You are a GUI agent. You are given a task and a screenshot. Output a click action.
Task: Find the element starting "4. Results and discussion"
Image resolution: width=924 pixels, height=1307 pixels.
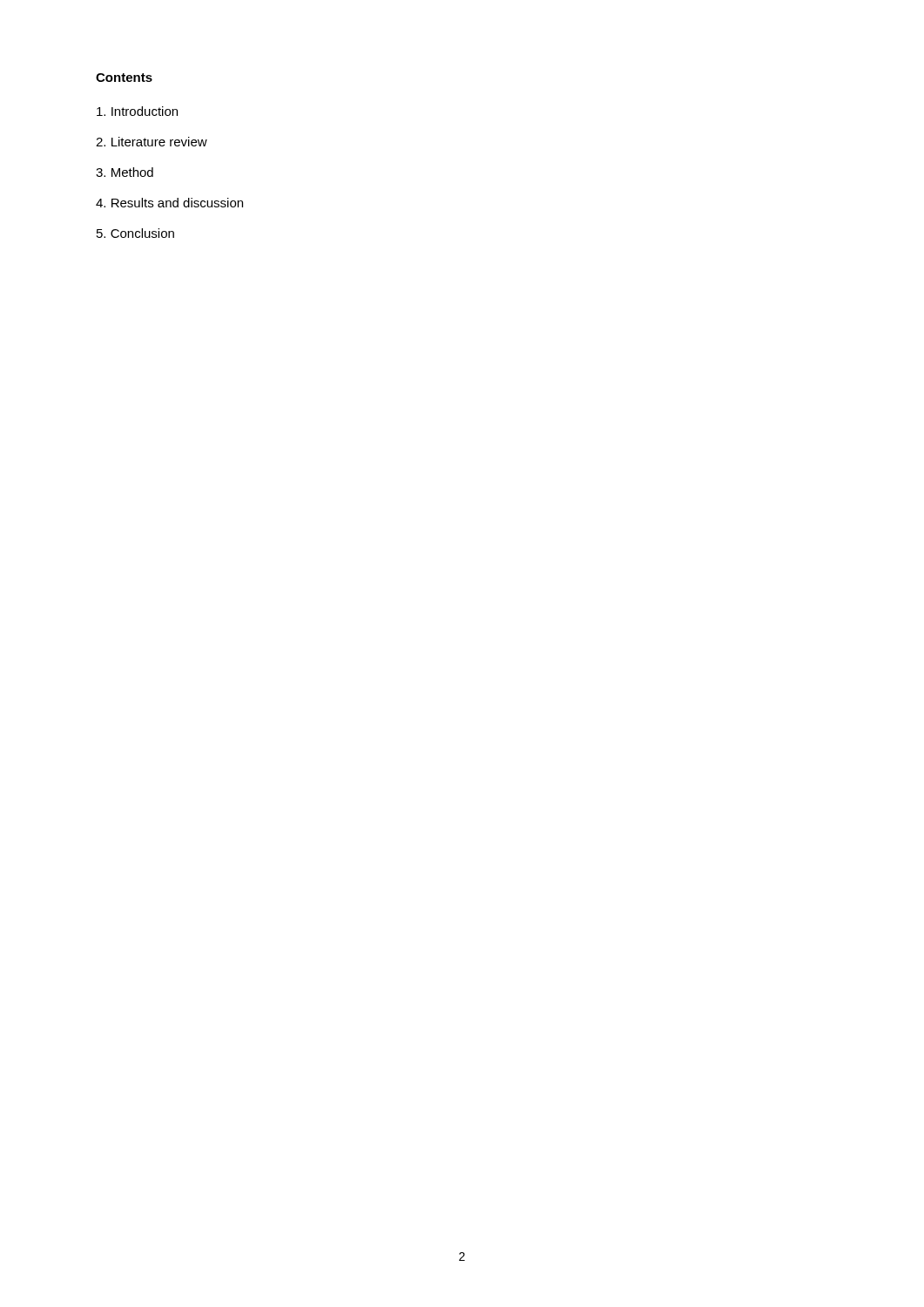[x=170, y=203]
